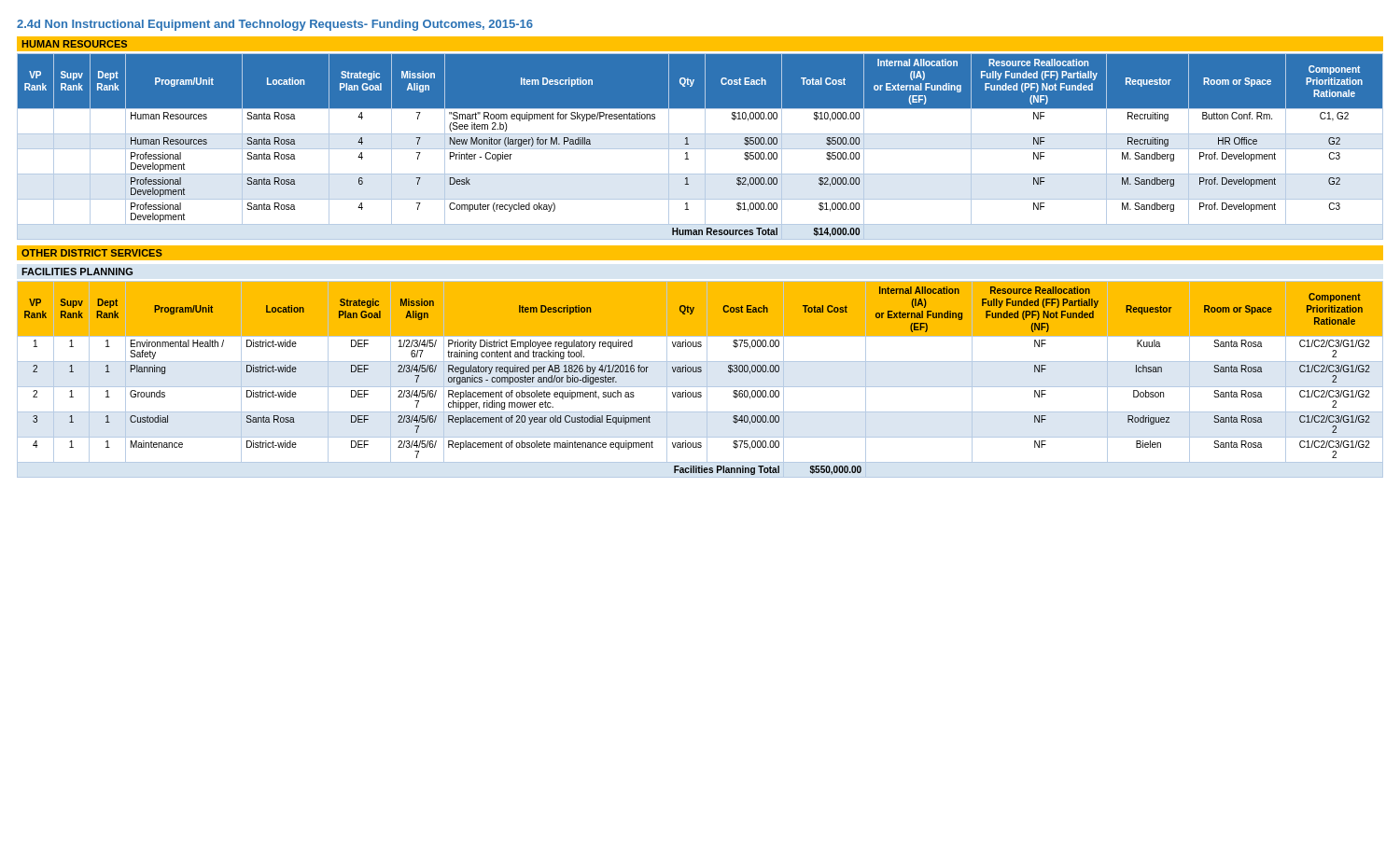
Task: Locate the table with the text ""Smart" Room equipment for Skype/Presentations"
Action: pyautogui.click(x=700, y=146)
